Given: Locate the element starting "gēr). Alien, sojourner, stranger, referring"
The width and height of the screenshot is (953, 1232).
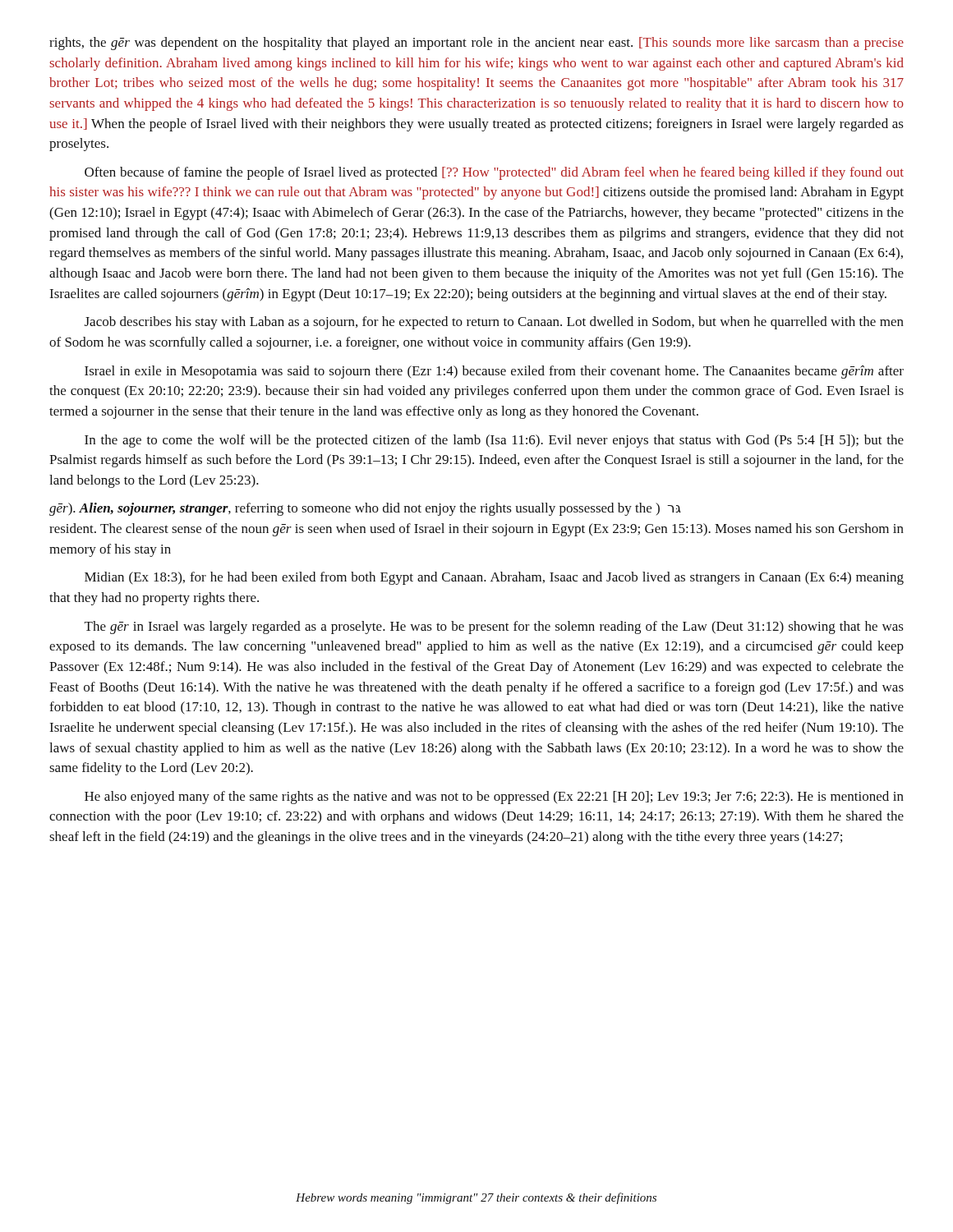Looking at the screenshot, I should click(x=476, y=529).
